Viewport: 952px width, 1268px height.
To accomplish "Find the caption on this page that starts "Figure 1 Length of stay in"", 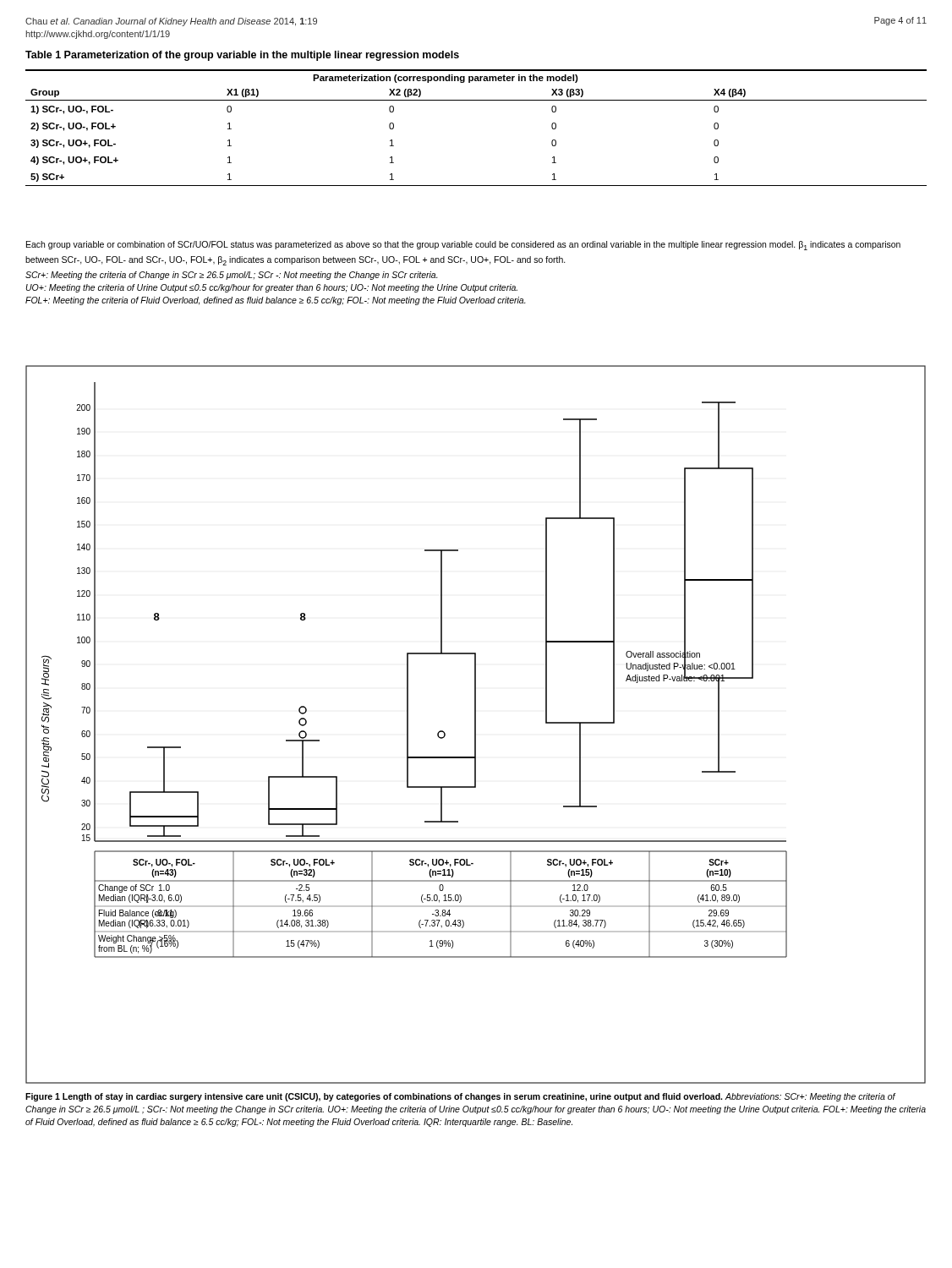I will [476, 1109].
